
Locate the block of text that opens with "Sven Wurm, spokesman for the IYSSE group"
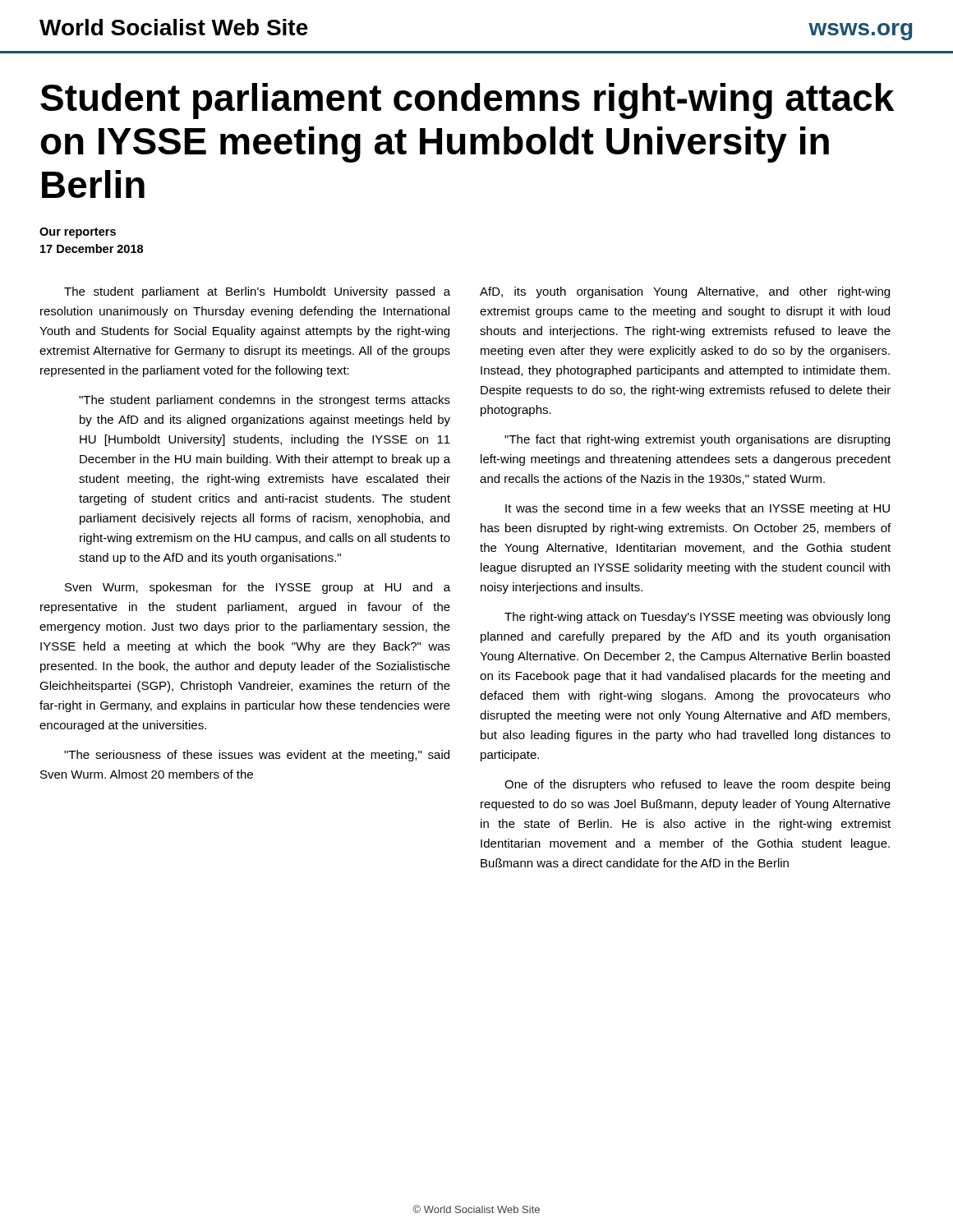click(x=245, y=656)
